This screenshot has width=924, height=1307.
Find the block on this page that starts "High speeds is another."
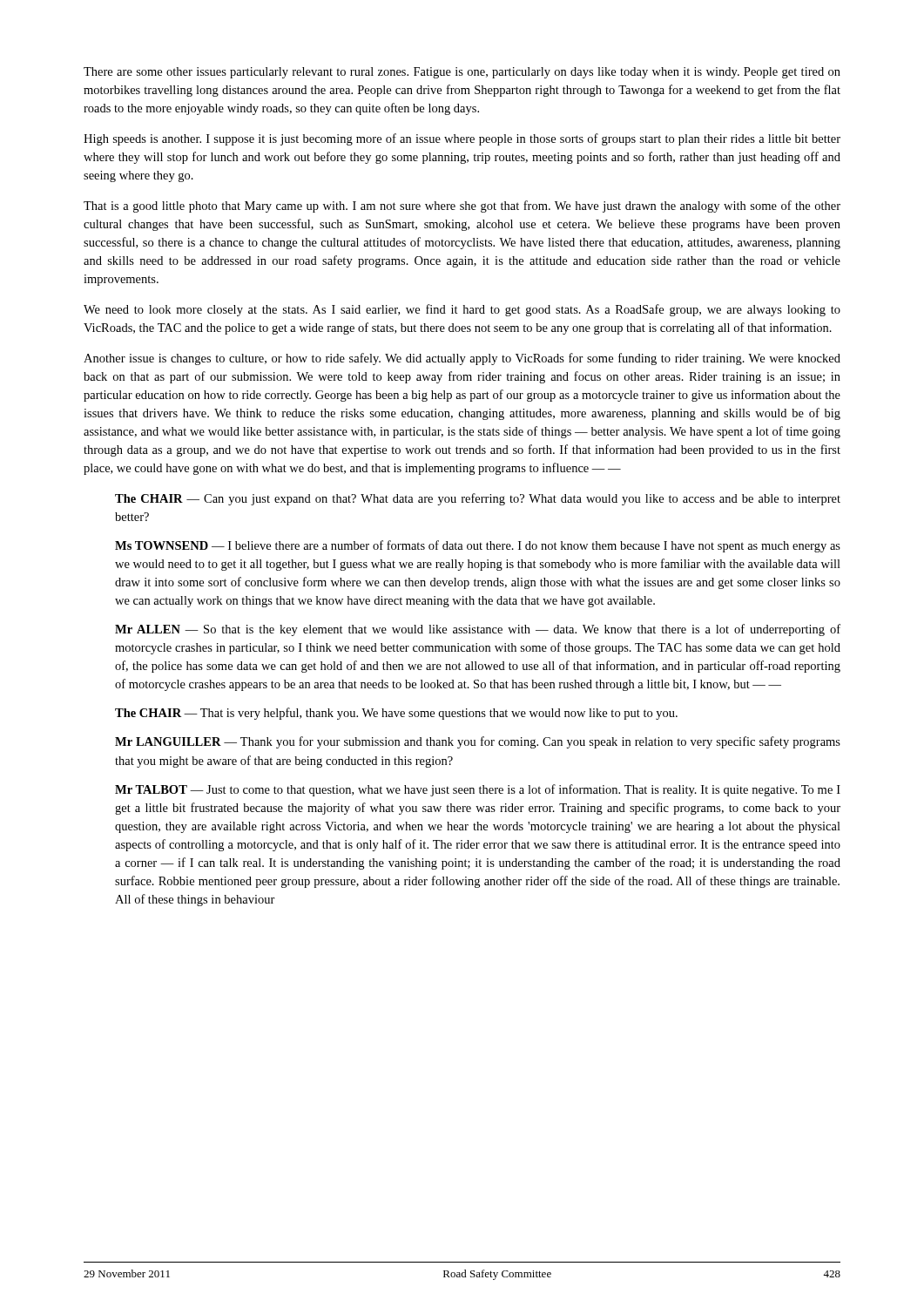462,157
